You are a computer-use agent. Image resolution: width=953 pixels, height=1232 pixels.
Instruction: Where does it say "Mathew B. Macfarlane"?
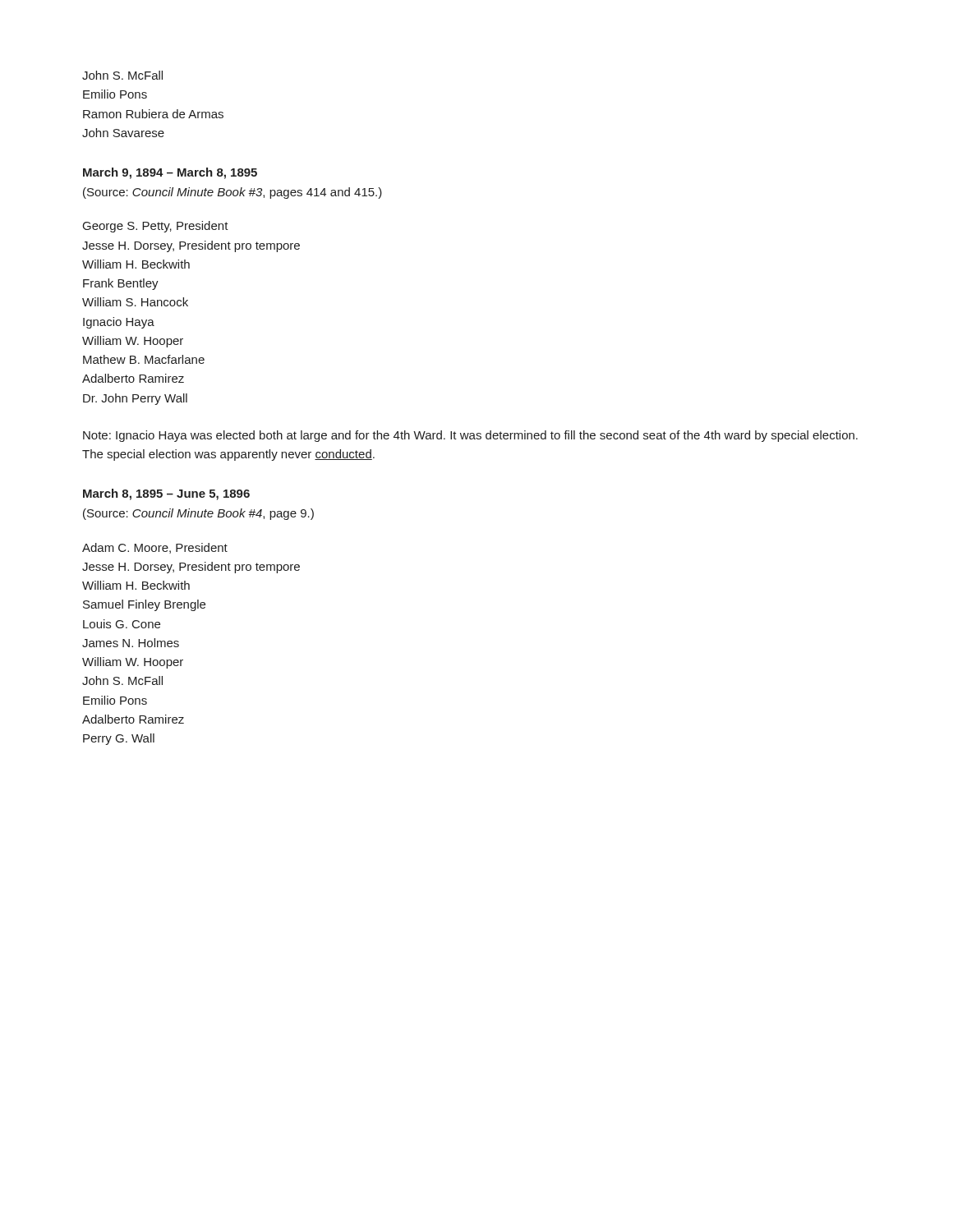click(143, 359)
